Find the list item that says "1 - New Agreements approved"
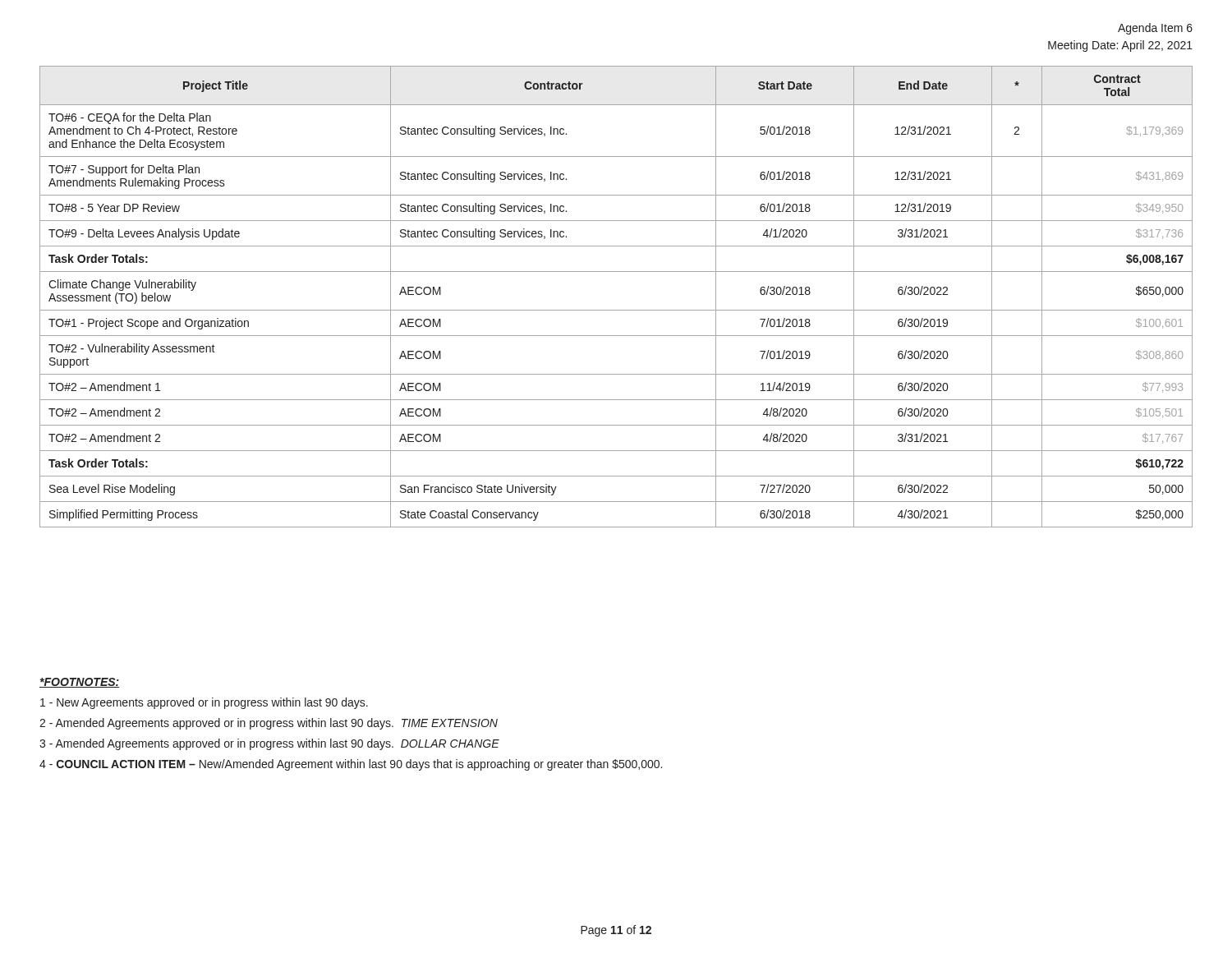1232x953 pixels. coord(204,702)
